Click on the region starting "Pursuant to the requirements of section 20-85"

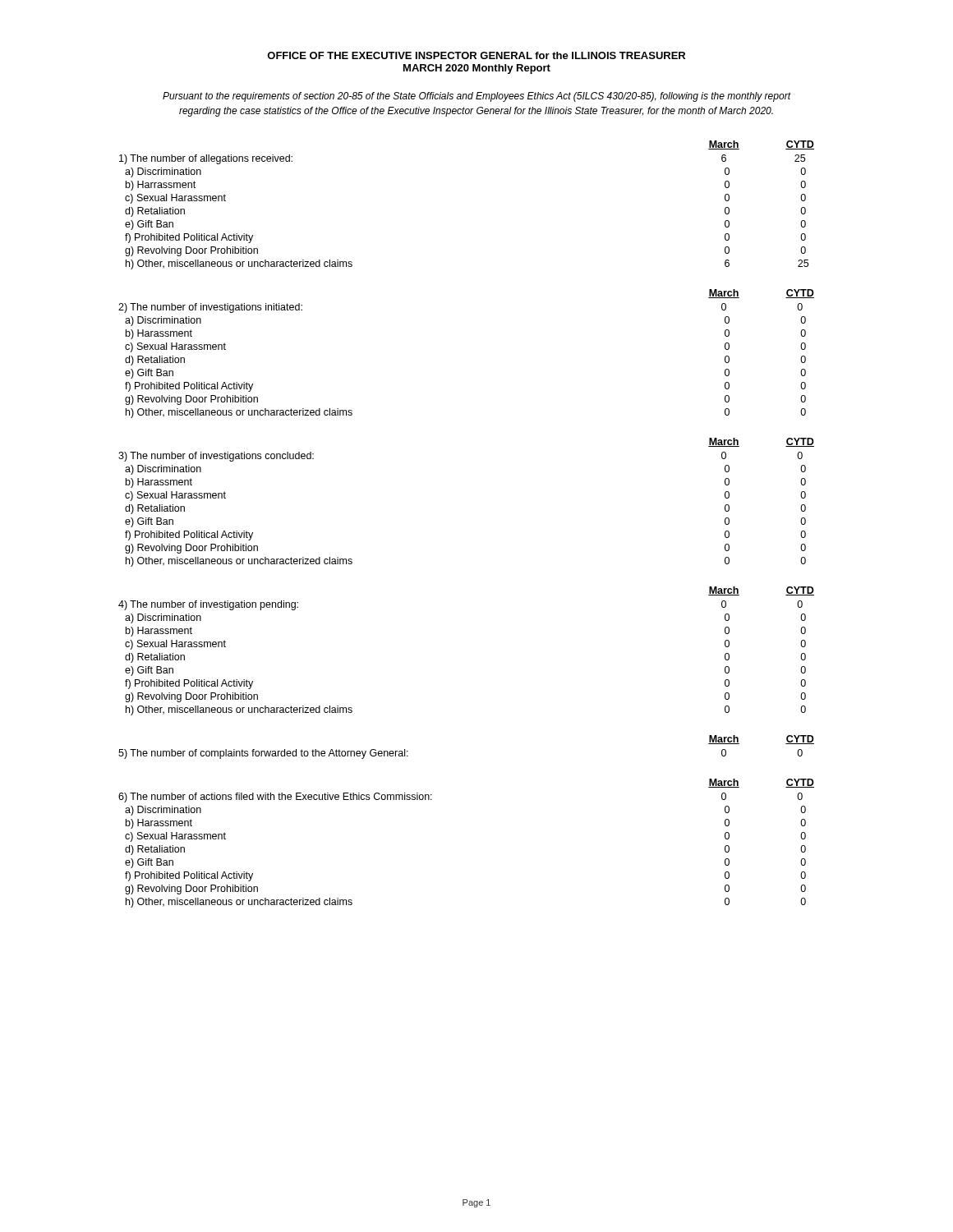(476, 103)
